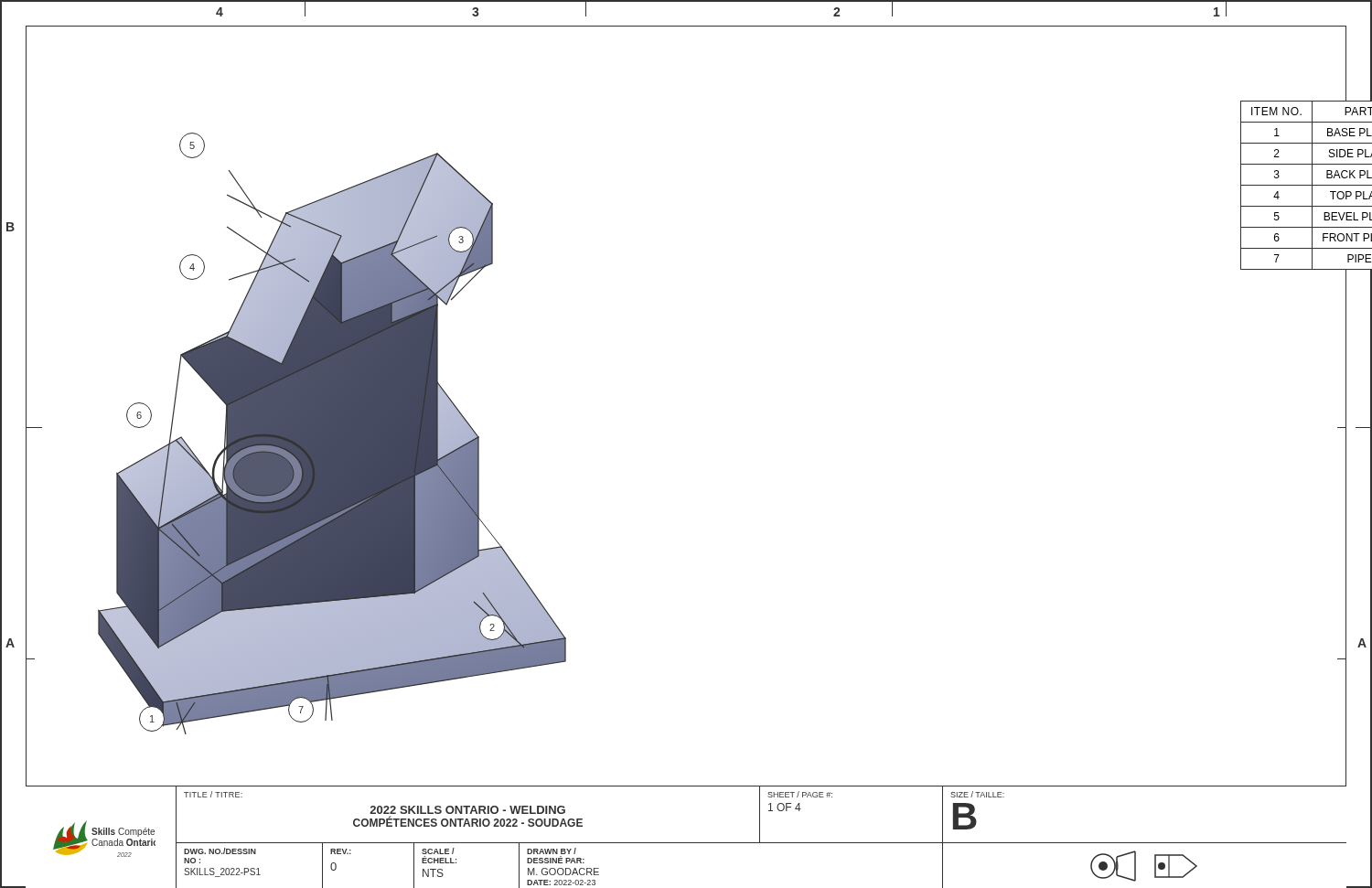Locate the text block starting "SHEET / PAGE"
Viewport: 1372px width, 888px height.
pos(800,794)
